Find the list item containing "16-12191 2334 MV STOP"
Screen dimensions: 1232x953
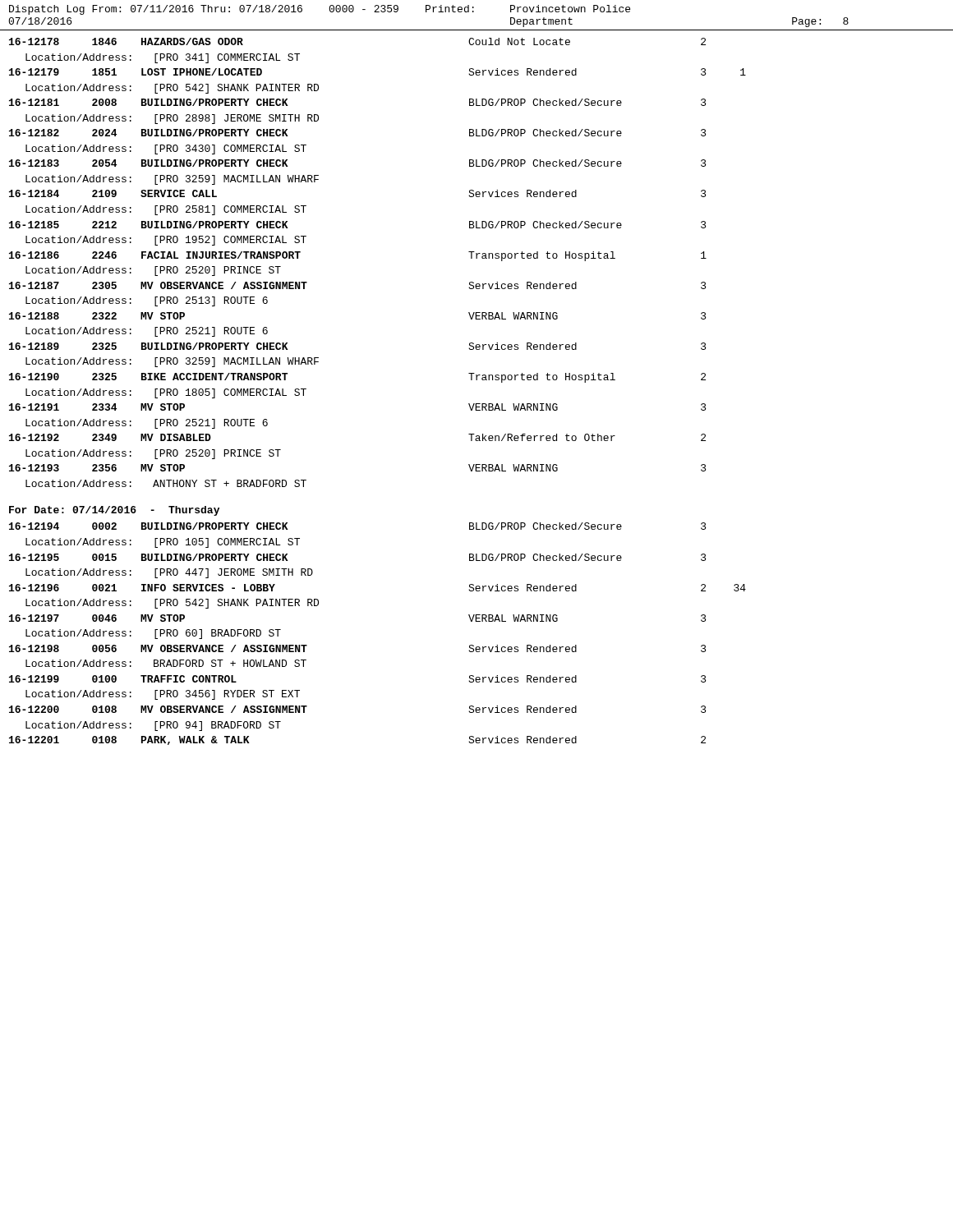[x=476, y=416]
